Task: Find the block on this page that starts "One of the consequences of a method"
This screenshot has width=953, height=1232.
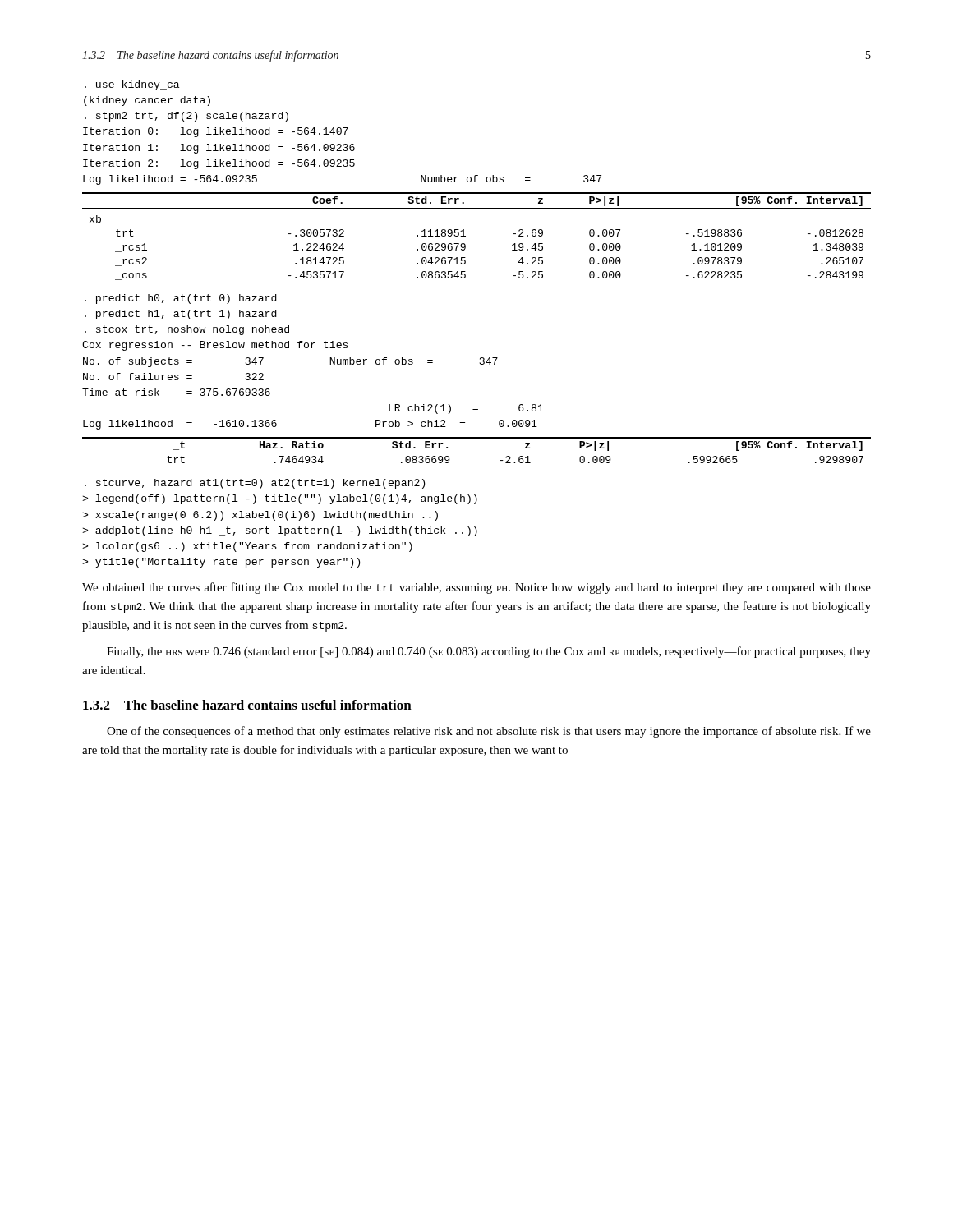Action: [x=476, y=741]
